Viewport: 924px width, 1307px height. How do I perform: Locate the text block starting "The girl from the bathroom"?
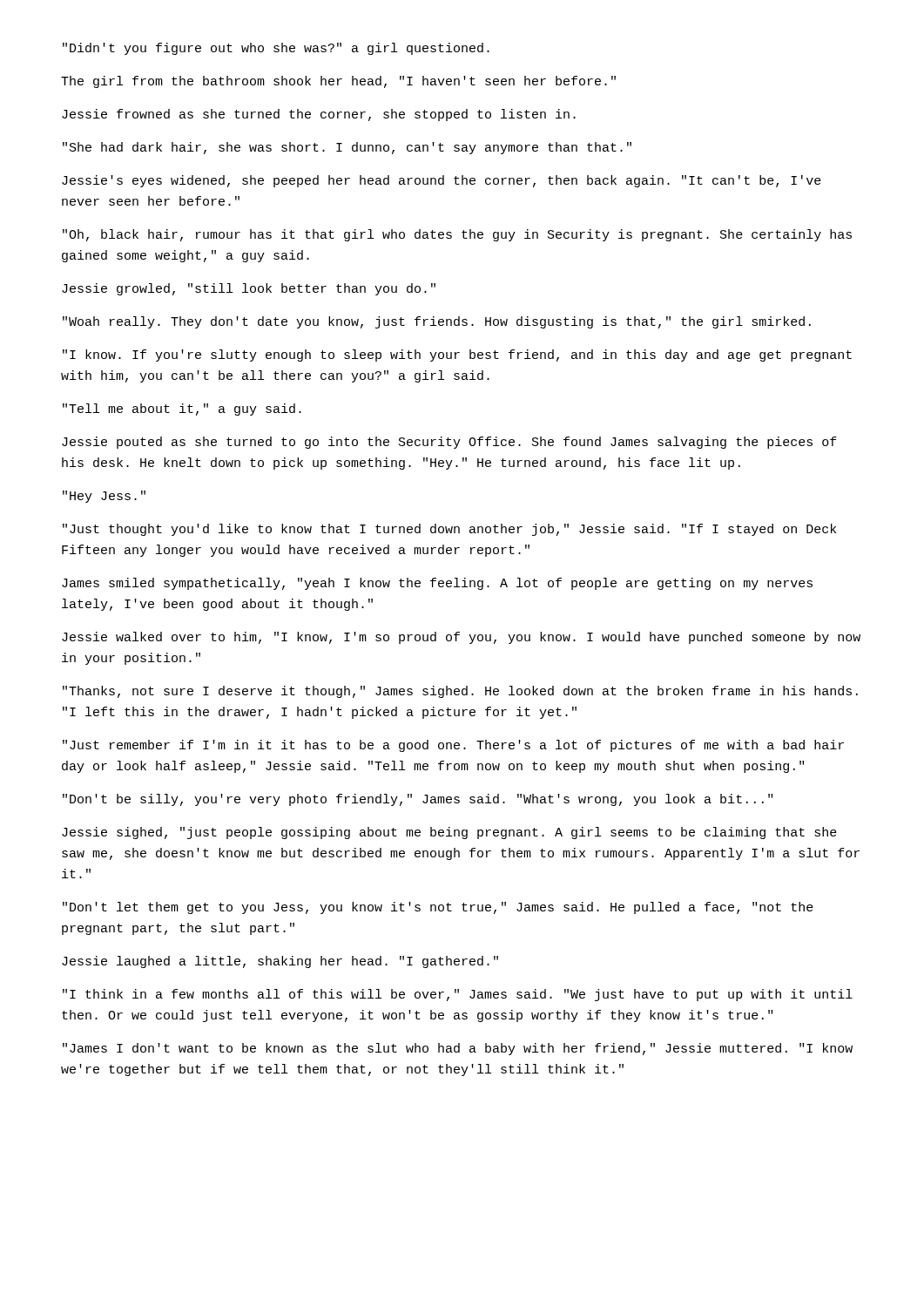(339, 82)
